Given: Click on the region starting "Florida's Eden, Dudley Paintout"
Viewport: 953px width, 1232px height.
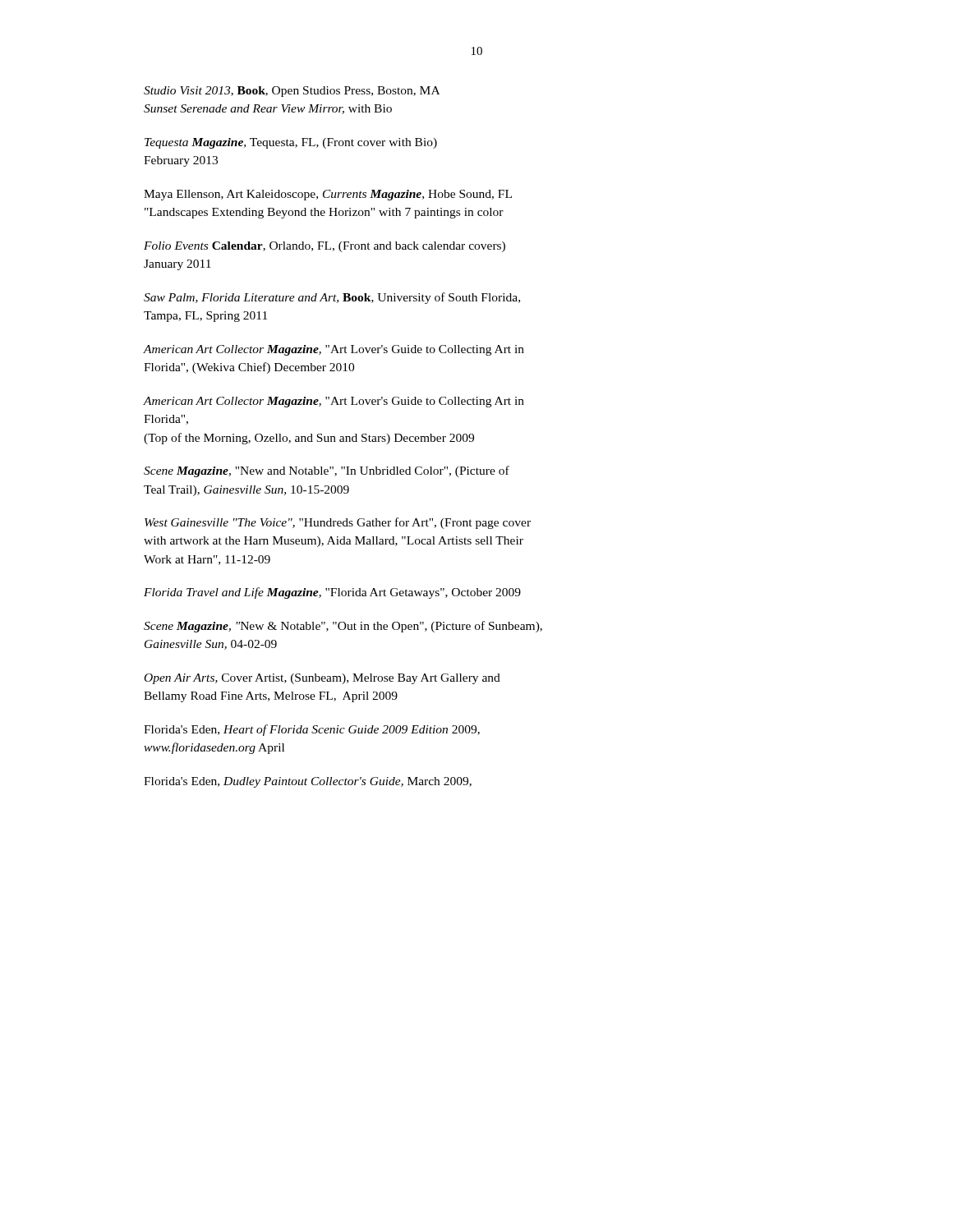Looking at the screenshot, I should click(x=308, y=780).
